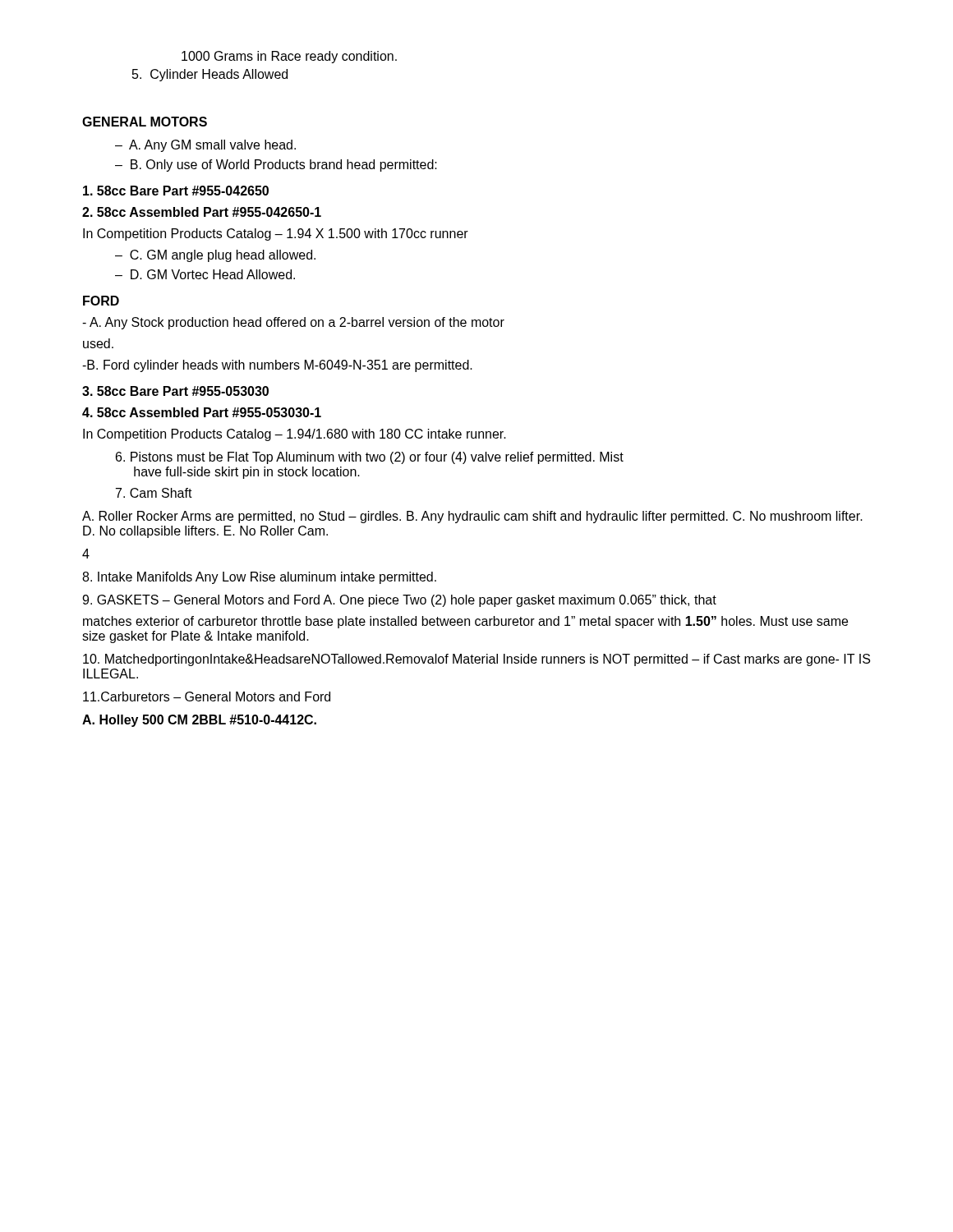This screenshot has height=1232, width=953.
Task: Navigate to the region starting "MatchedportingonIntake&HeadsareNOTallowed.Removalof Material Inside runners is NOT"
Action: [476, 667]
